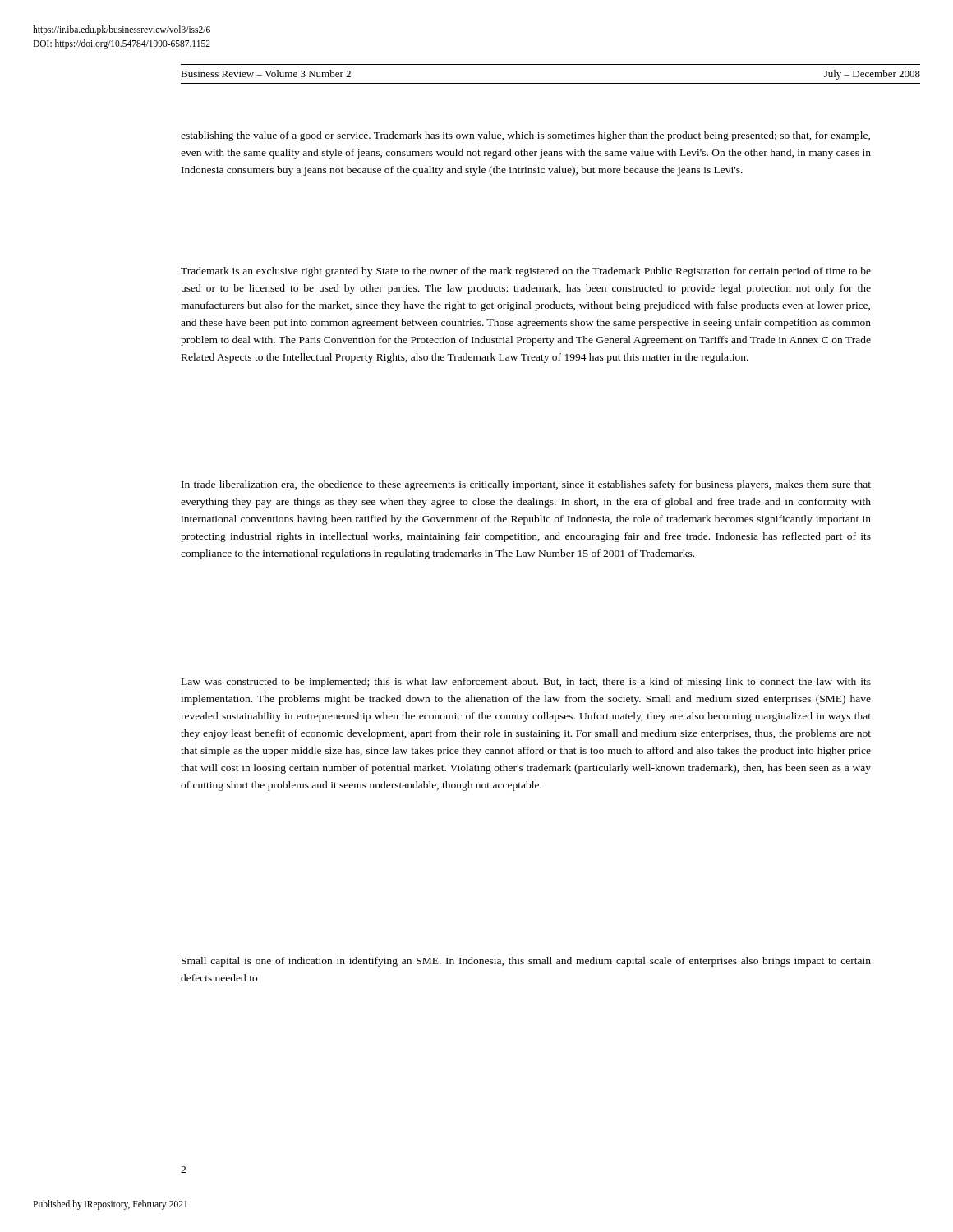Find the text starting "Small capital is one of"
953x1232 pixels.
tap(526, 969)
